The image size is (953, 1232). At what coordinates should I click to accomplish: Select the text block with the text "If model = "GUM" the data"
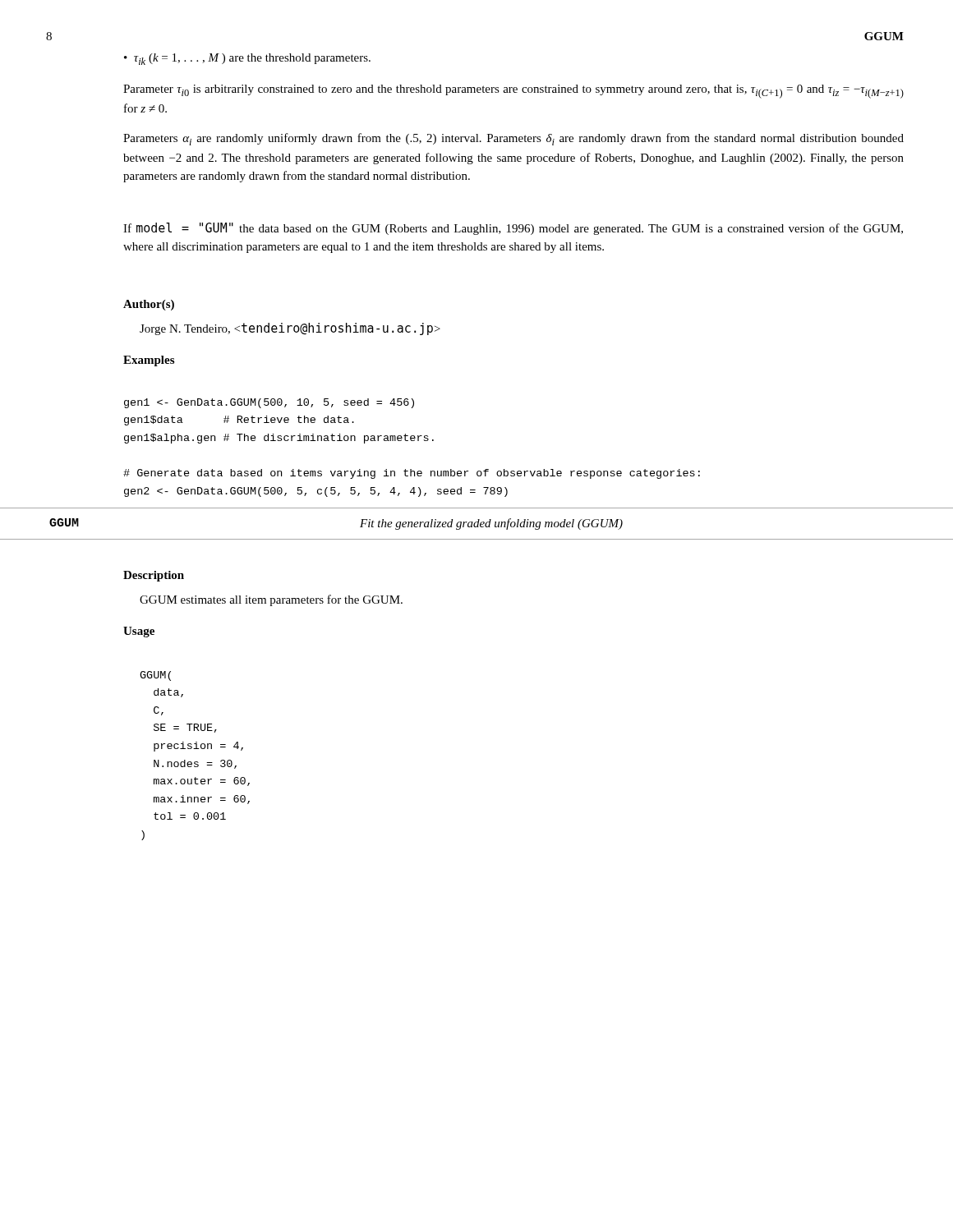click(513, 237)
